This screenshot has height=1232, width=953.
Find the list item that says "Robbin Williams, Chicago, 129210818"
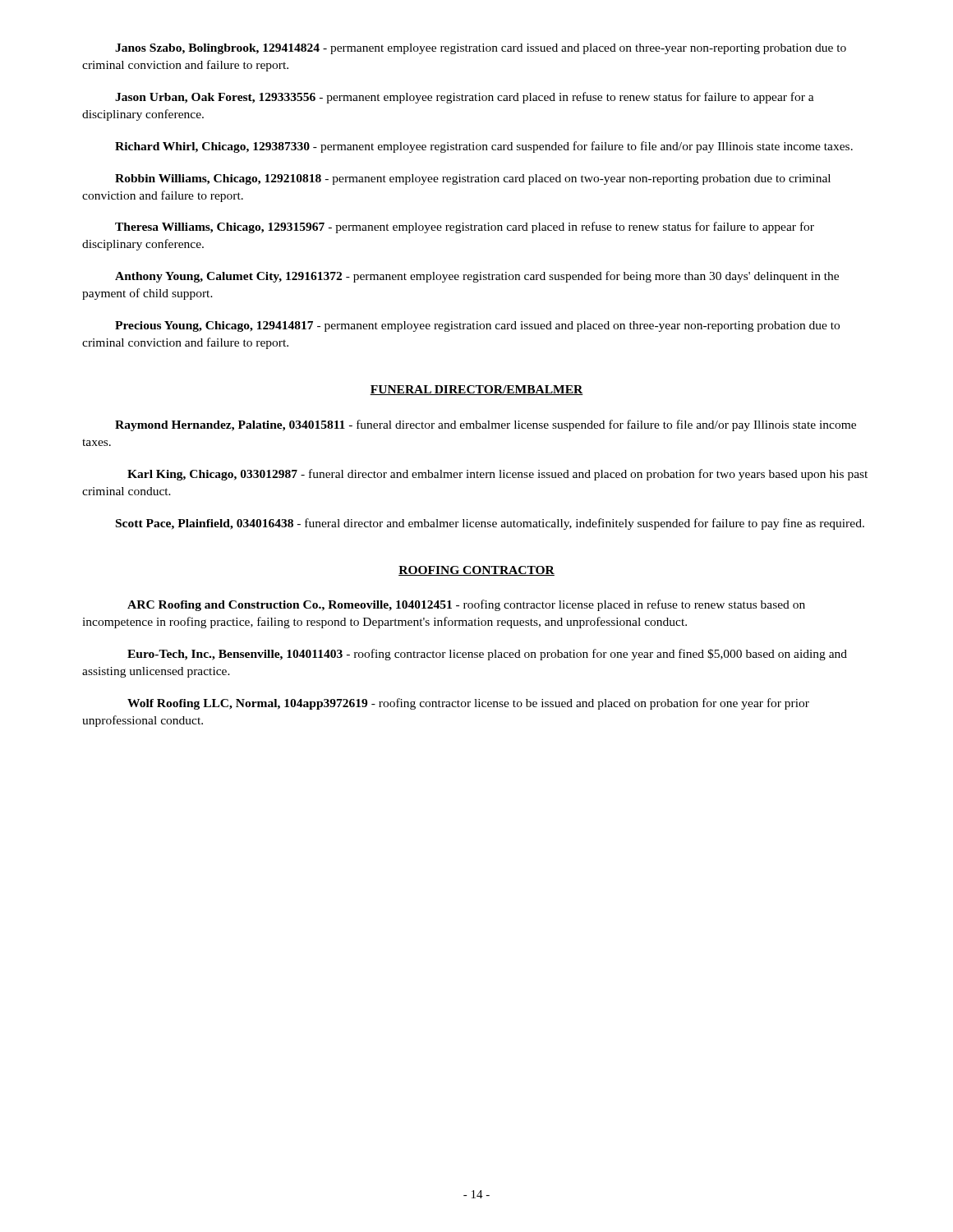[x=476, y=187]
